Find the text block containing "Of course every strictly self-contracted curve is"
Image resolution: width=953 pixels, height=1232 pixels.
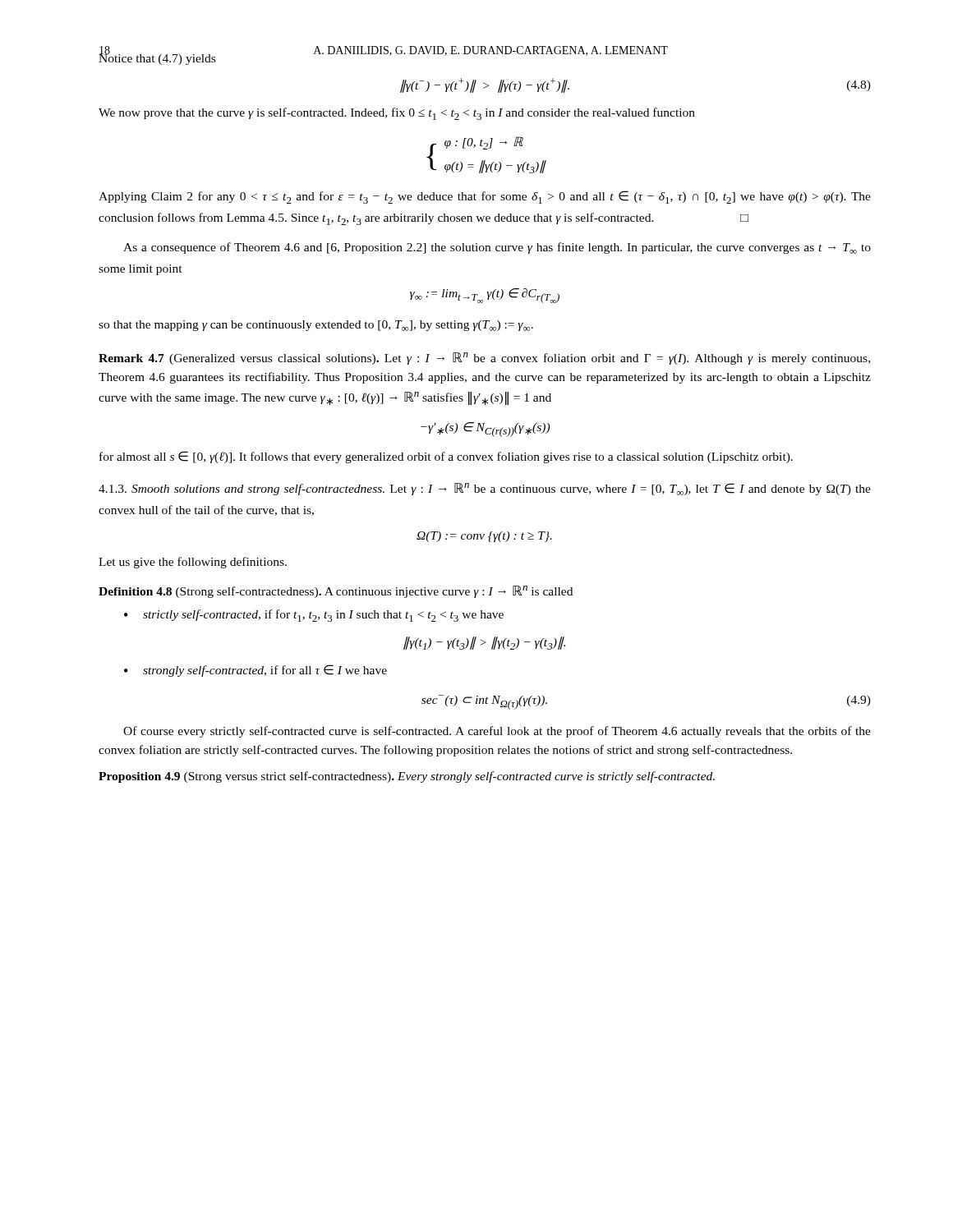[485, 741]
